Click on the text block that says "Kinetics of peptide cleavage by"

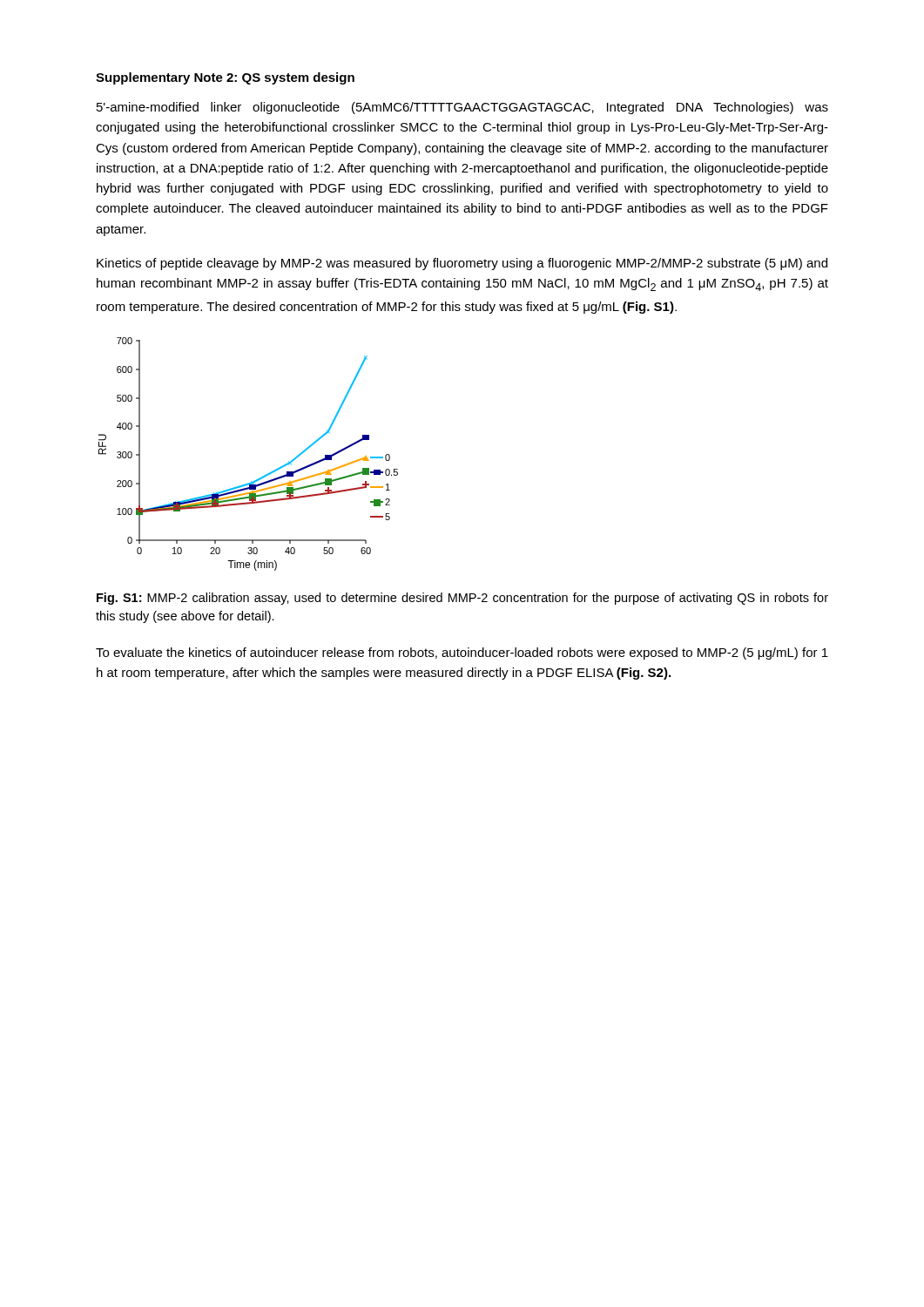pyautogui.click(x=462, y=285)
